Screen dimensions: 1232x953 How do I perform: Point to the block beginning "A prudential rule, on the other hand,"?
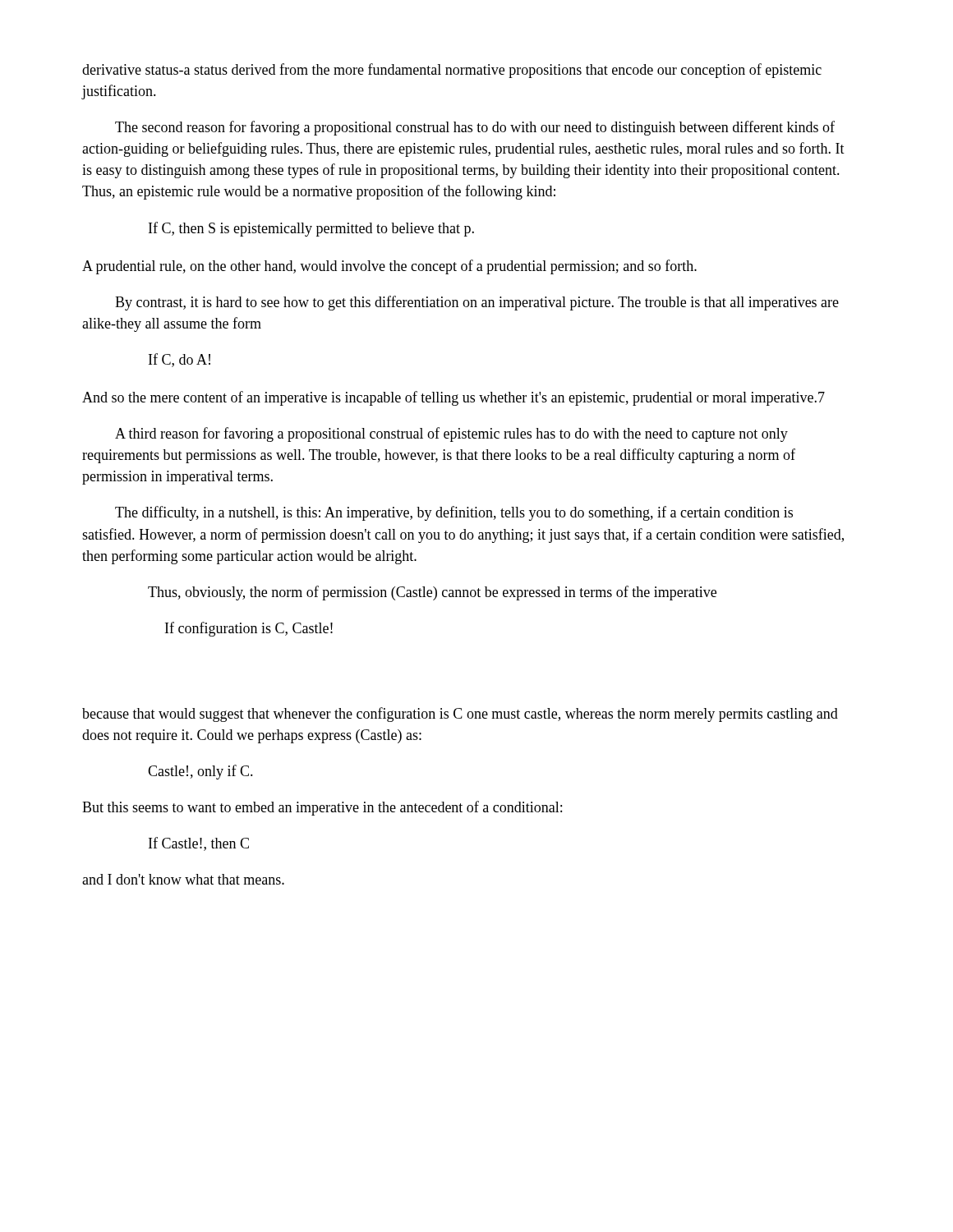[x=390, y=266]
